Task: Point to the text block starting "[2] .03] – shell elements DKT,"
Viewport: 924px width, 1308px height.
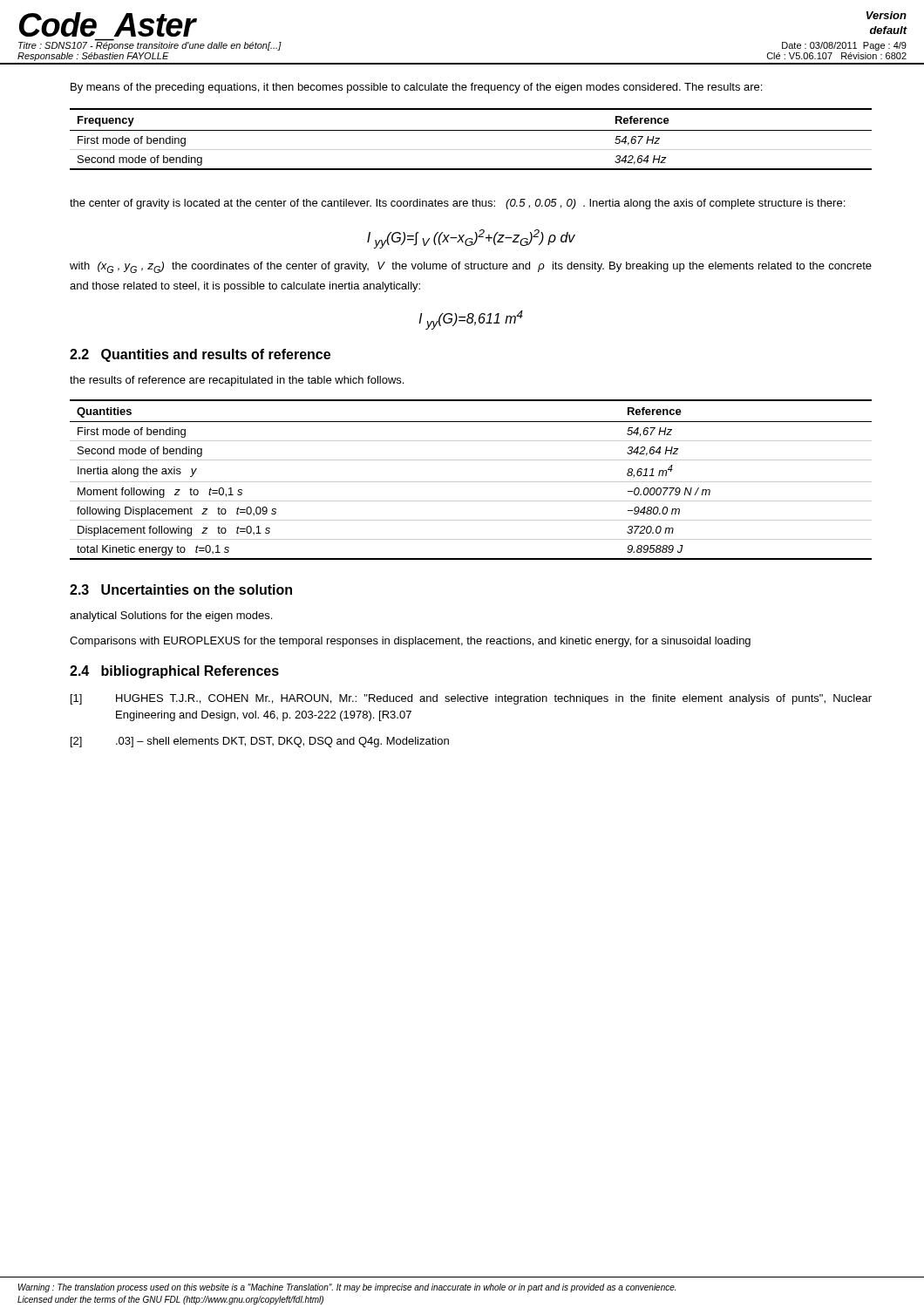Action: [260, 741]
